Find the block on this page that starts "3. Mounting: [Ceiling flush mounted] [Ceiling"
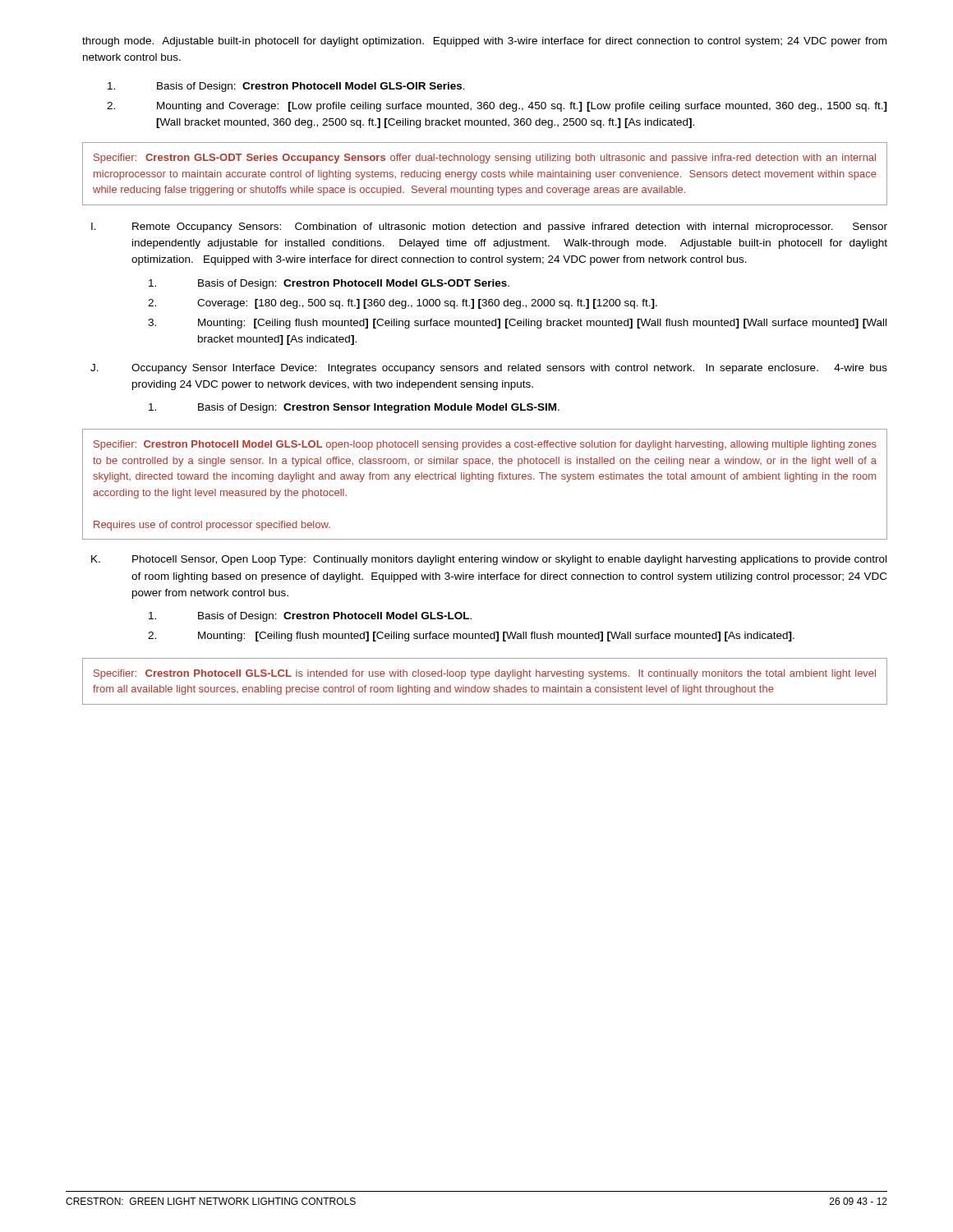This screenshot has width=953, height=1232. [505, 331]
